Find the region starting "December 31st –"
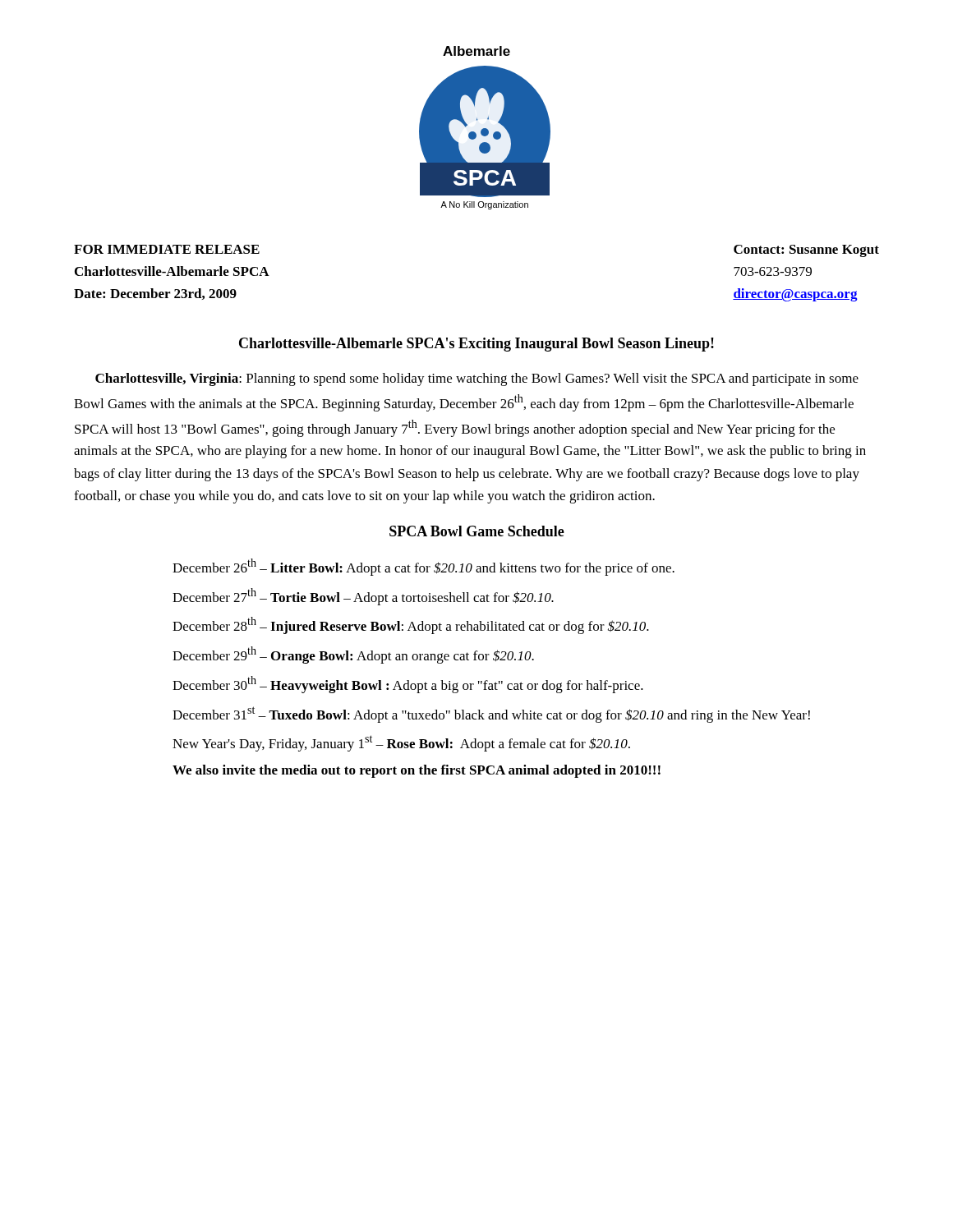 pos(492,712)
